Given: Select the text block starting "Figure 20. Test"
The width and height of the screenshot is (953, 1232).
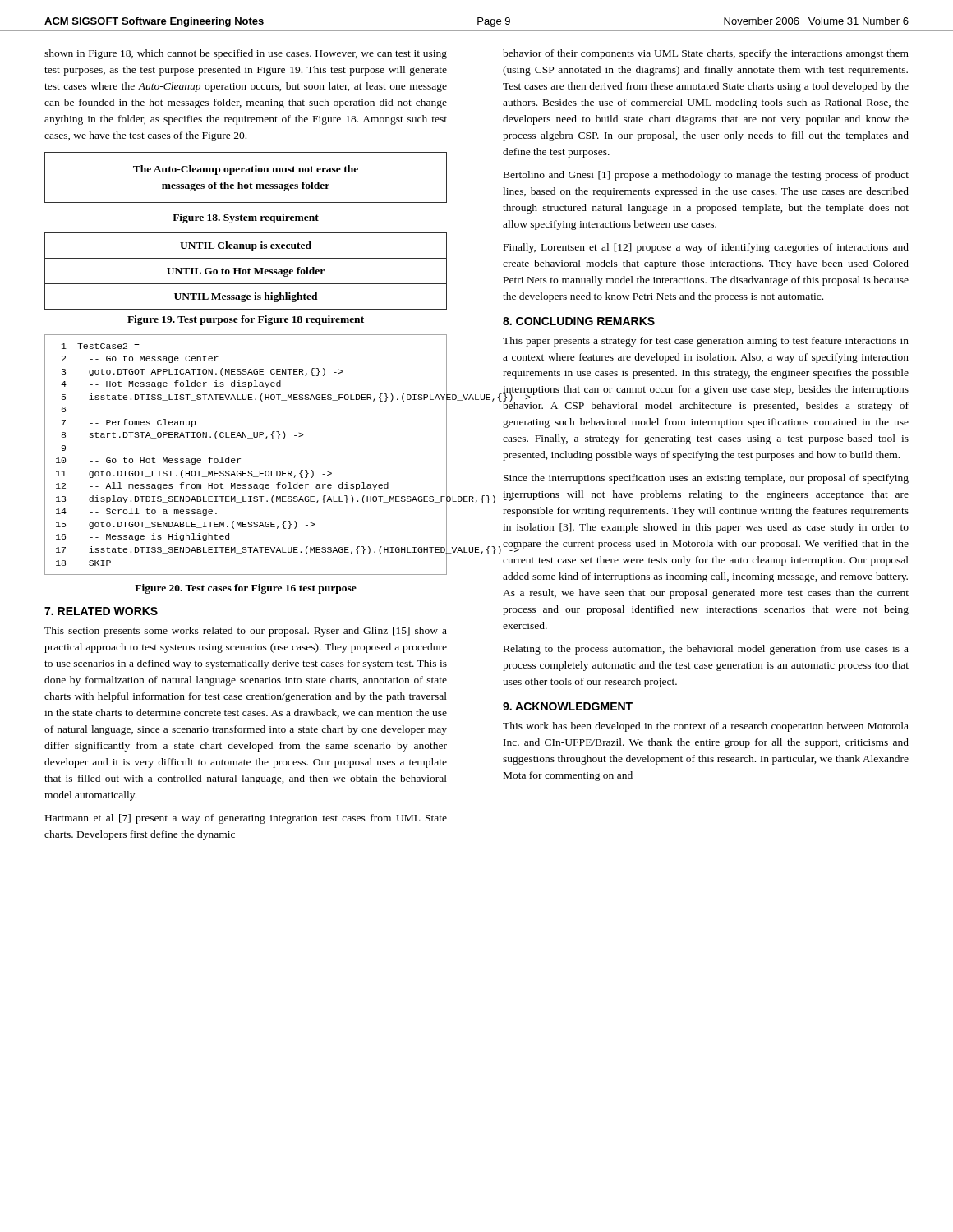Looking at the screenshot, I should (246, 588).
